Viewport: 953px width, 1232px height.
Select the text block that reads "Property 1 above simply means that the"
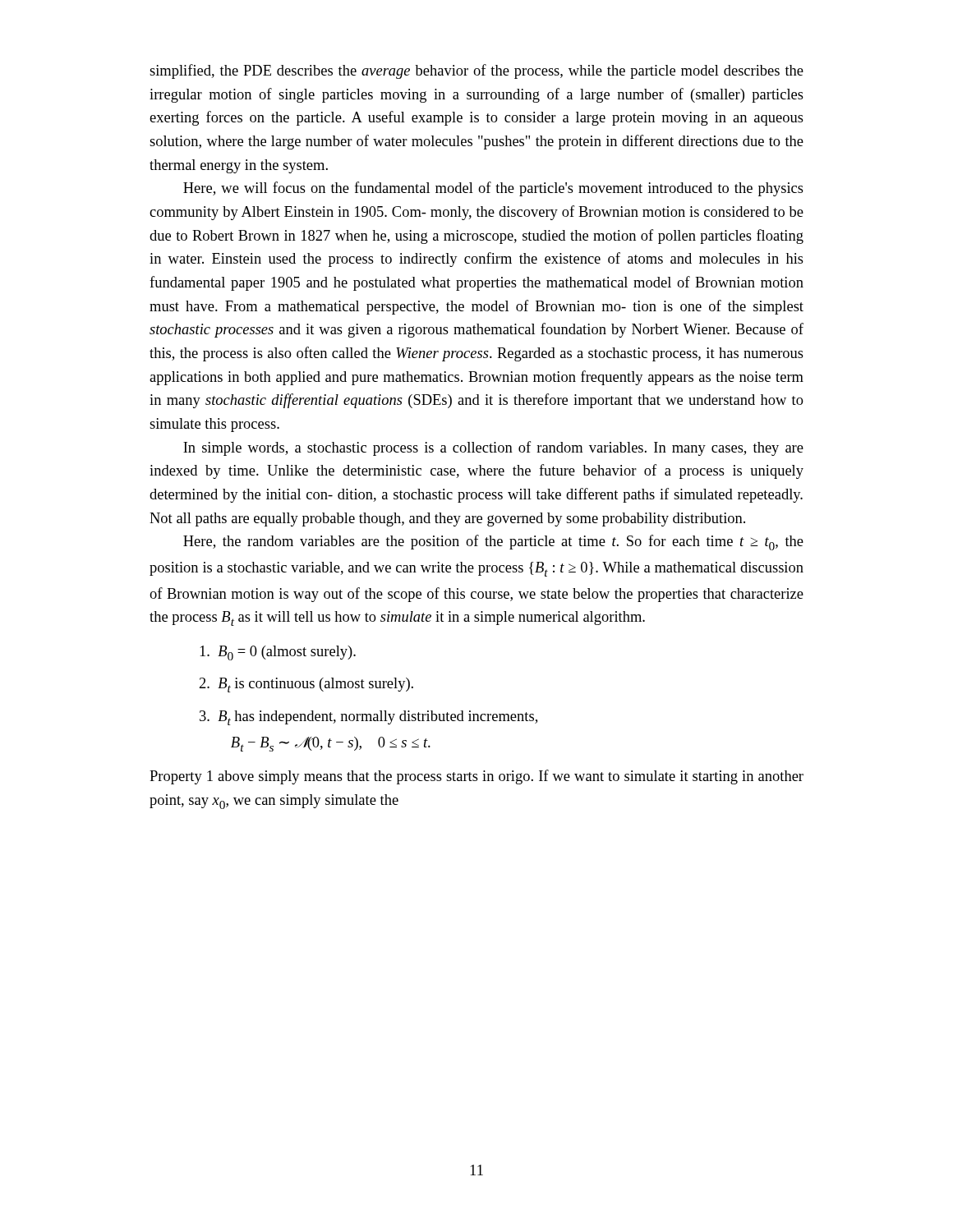tap(476, 790)
